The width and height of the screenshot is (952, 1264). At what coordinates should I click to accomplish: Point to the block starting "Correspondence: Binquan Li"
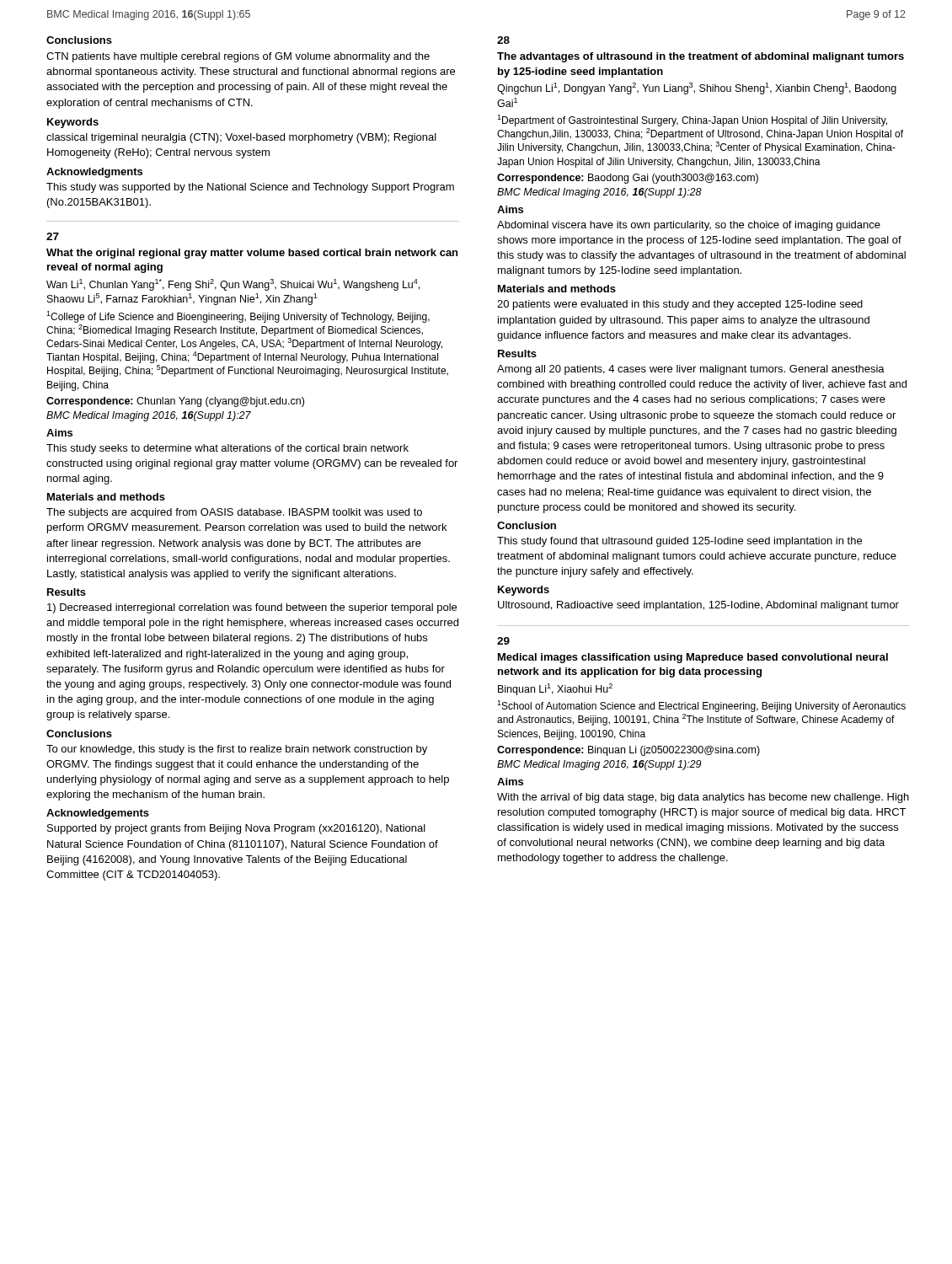(x=629, y=750)
